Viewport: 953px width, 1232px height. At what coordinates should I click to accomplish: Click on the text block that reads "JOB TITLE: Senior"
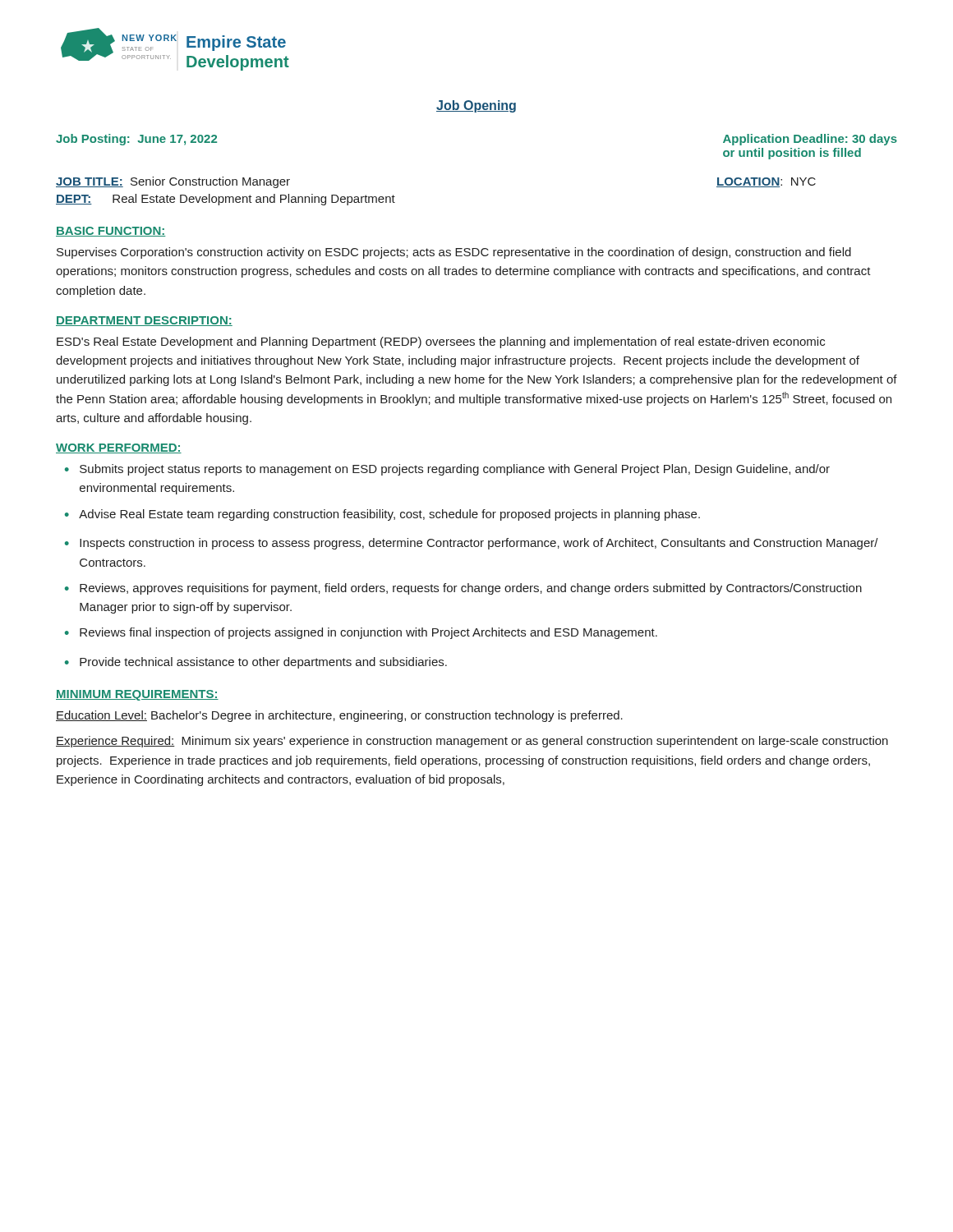pos(386,190)
